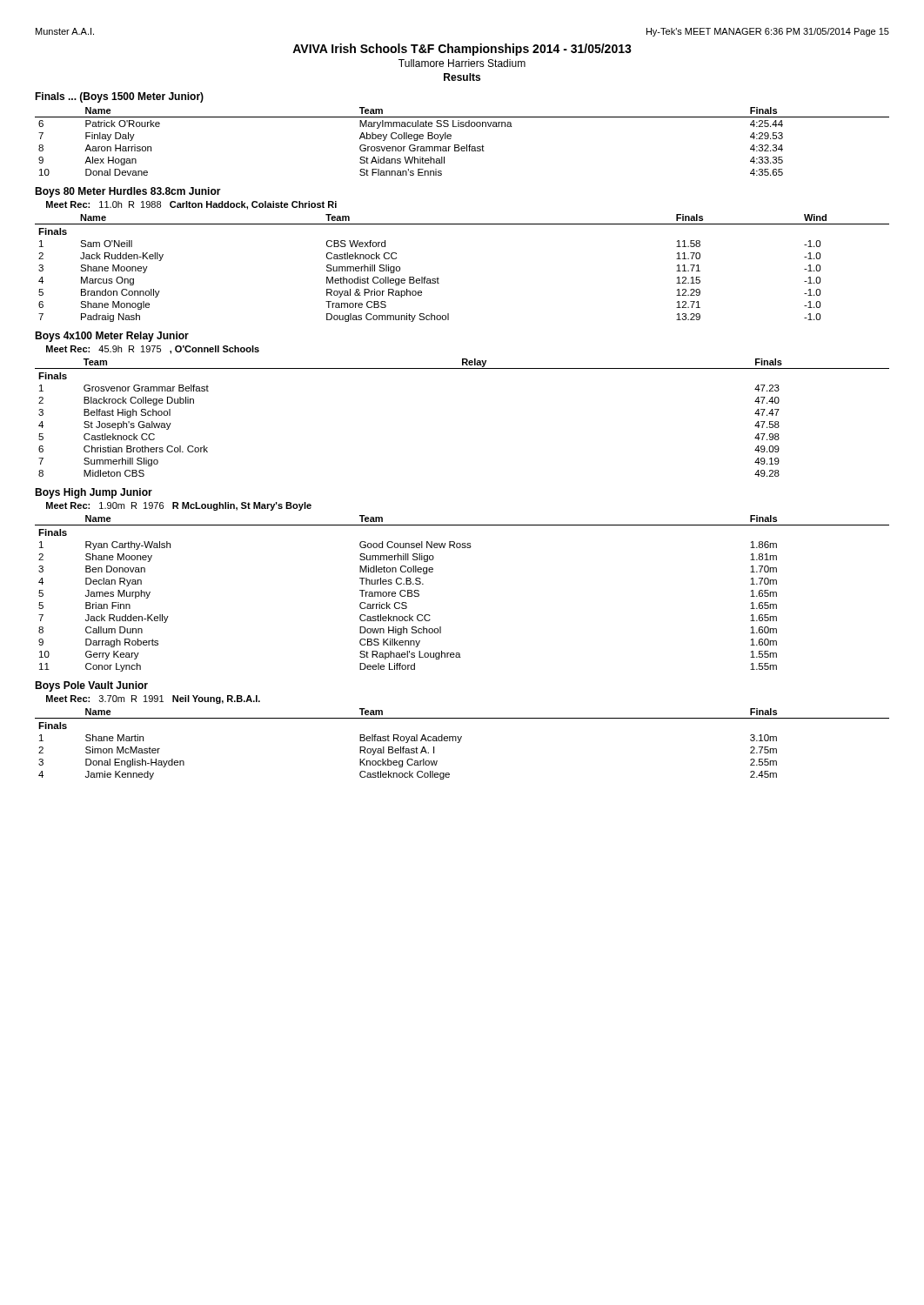Click on the text block with the text "Meet Rec: 3.70m R 1991"
This screenshot has width=924, height=1305.
(x=148, y=699)
